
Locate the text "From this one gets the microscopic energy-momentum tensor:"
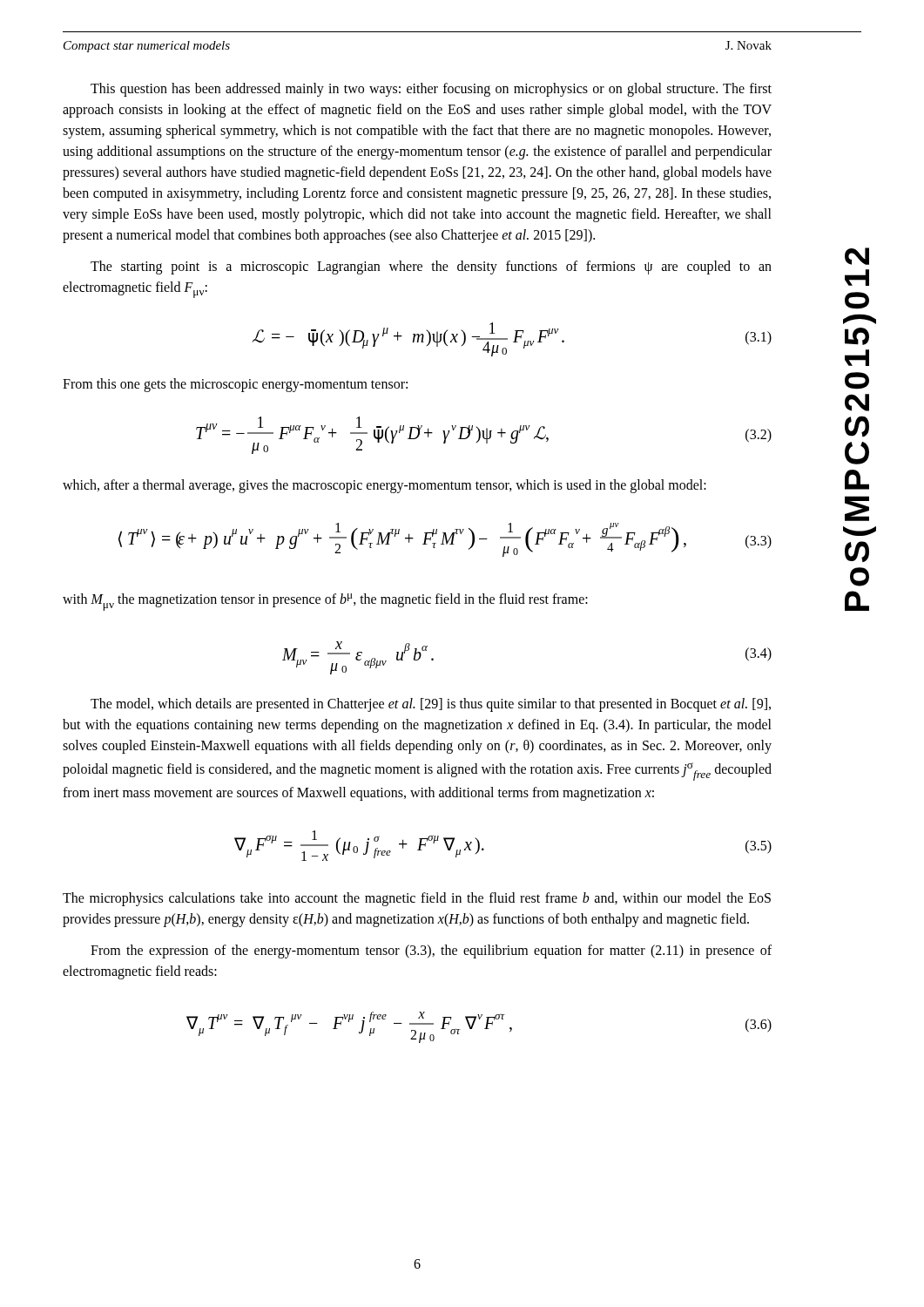417,384
